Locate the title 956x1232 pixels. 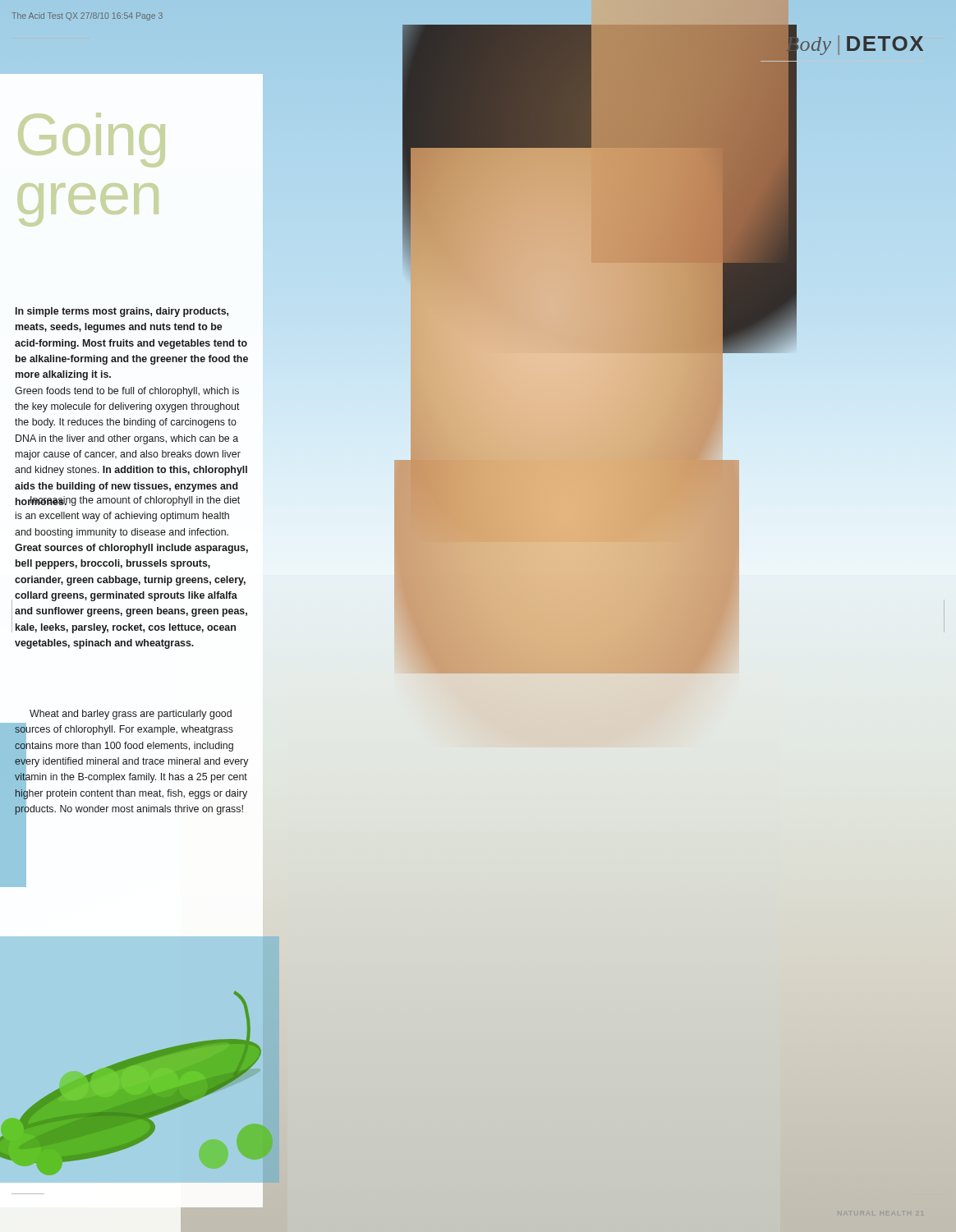(134, 164)
